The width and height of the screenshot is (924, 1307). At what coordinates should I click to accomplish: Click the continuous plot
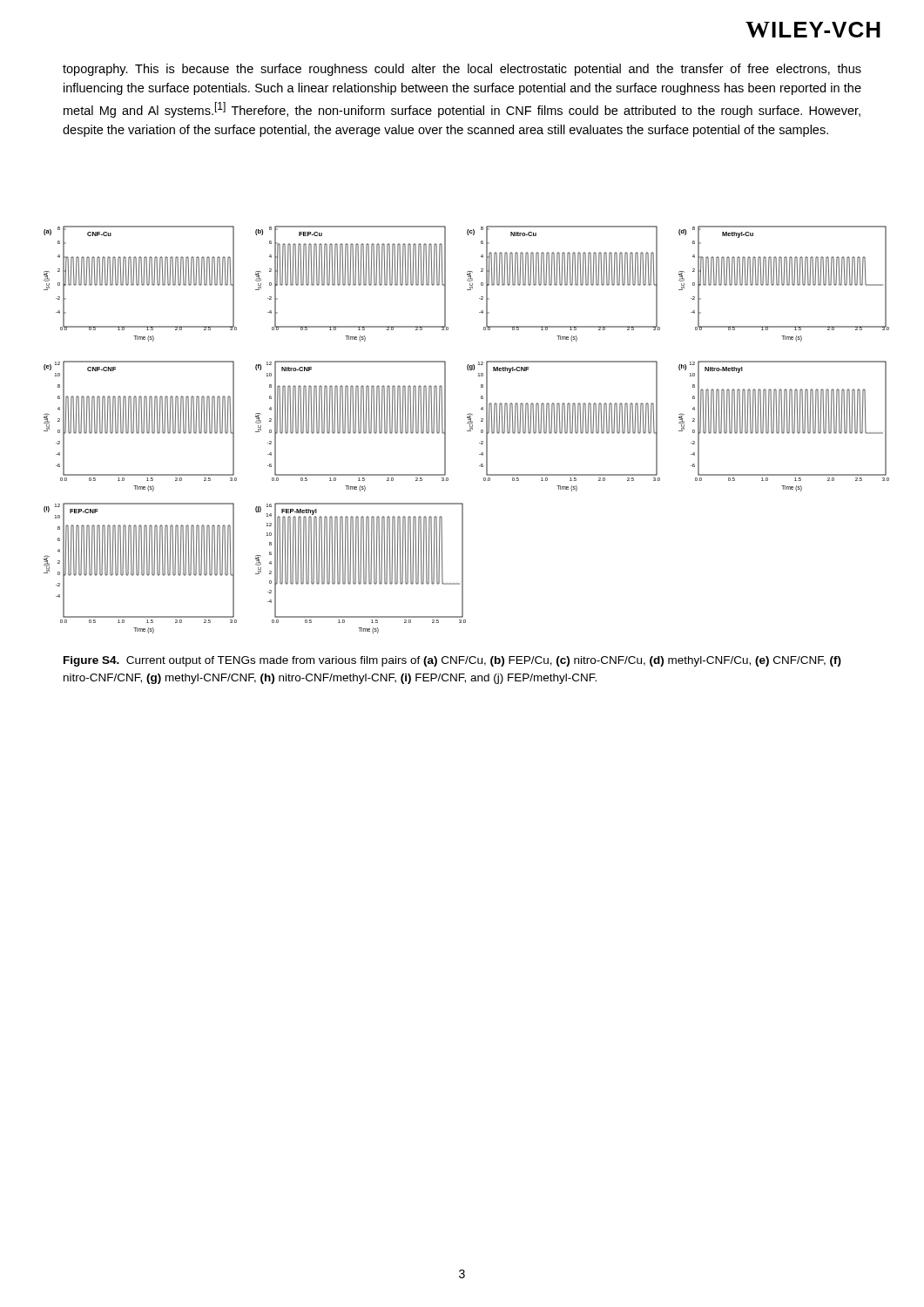462,424
